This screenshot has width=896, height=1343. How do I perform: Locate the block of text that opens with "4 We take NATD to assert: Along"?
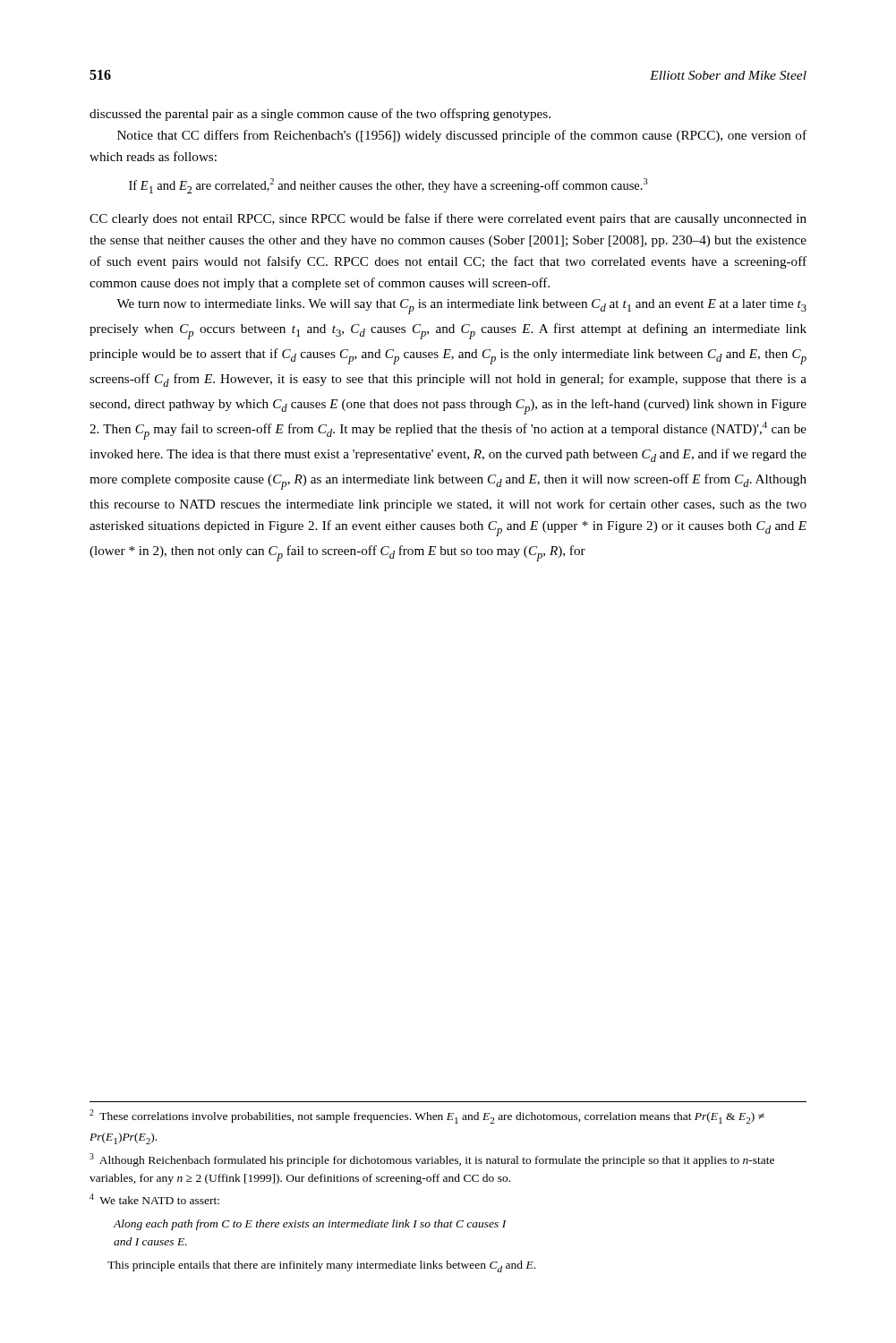pyautogui.click(x=448, y=1234)
